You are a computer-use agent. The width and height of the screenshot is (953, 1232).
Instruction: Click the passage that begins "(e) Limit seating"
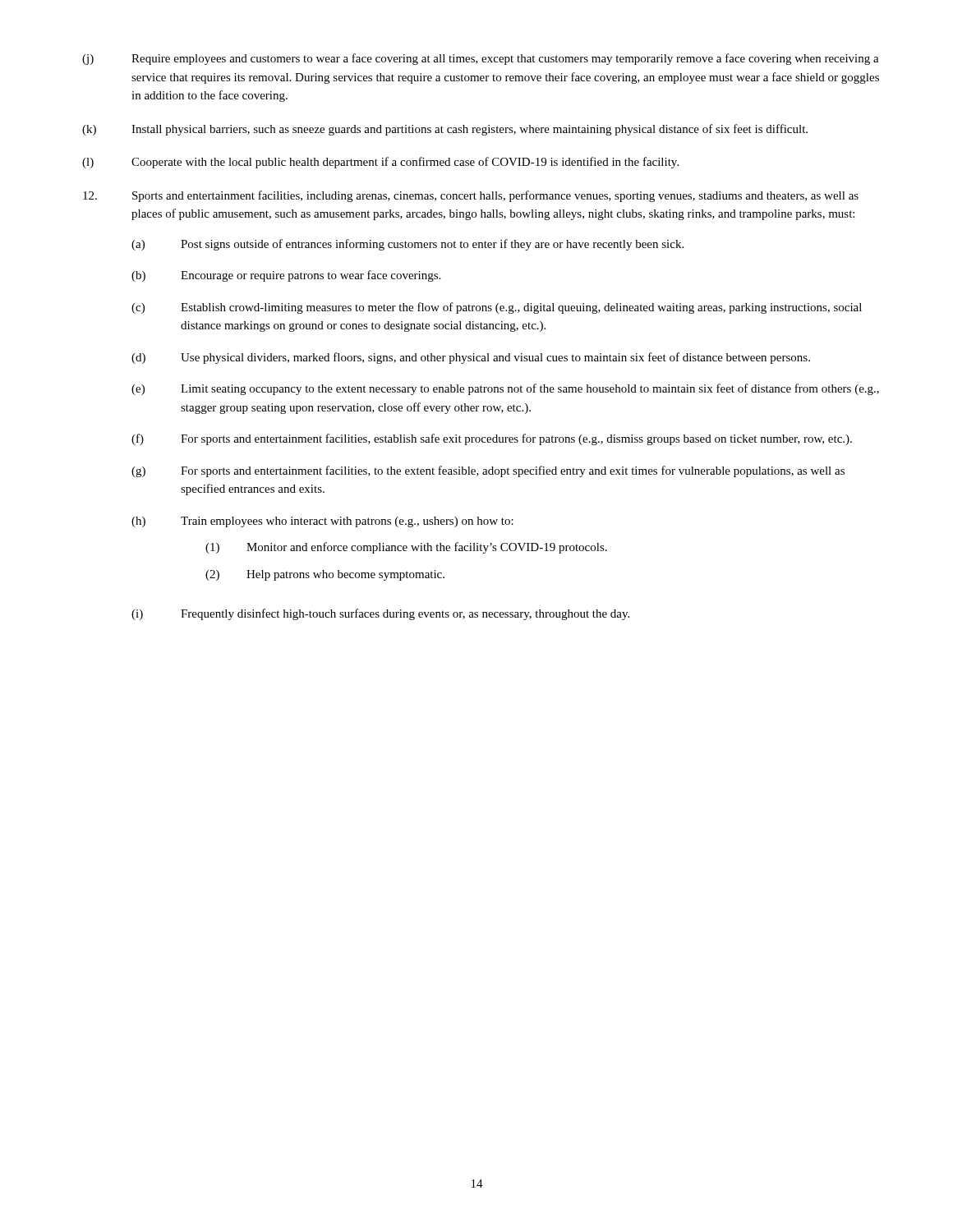[x=509, y=398]
